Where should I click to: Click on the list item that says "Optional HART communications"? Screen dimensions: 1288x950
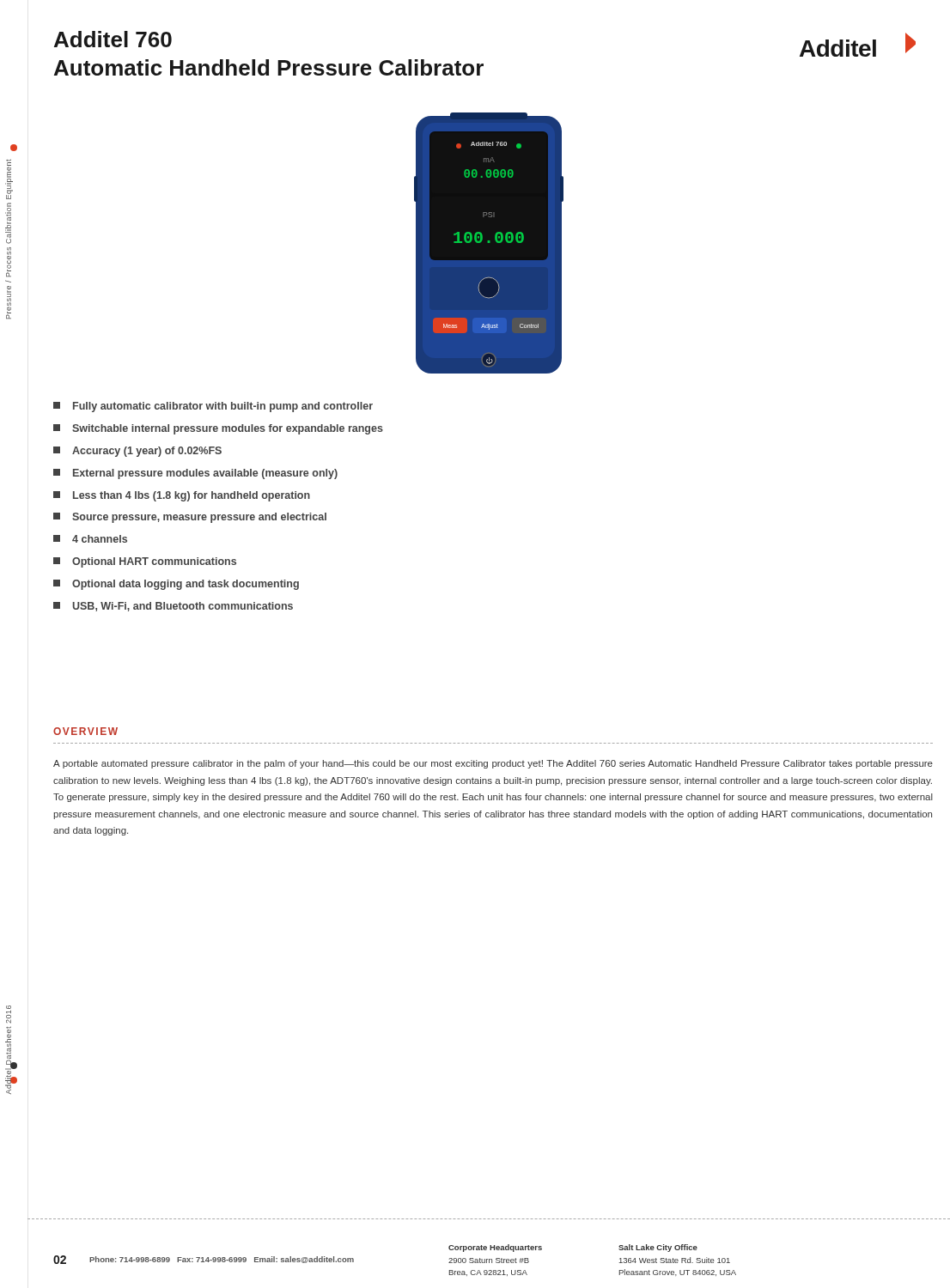pyautogui.click(x=145, y=562)
